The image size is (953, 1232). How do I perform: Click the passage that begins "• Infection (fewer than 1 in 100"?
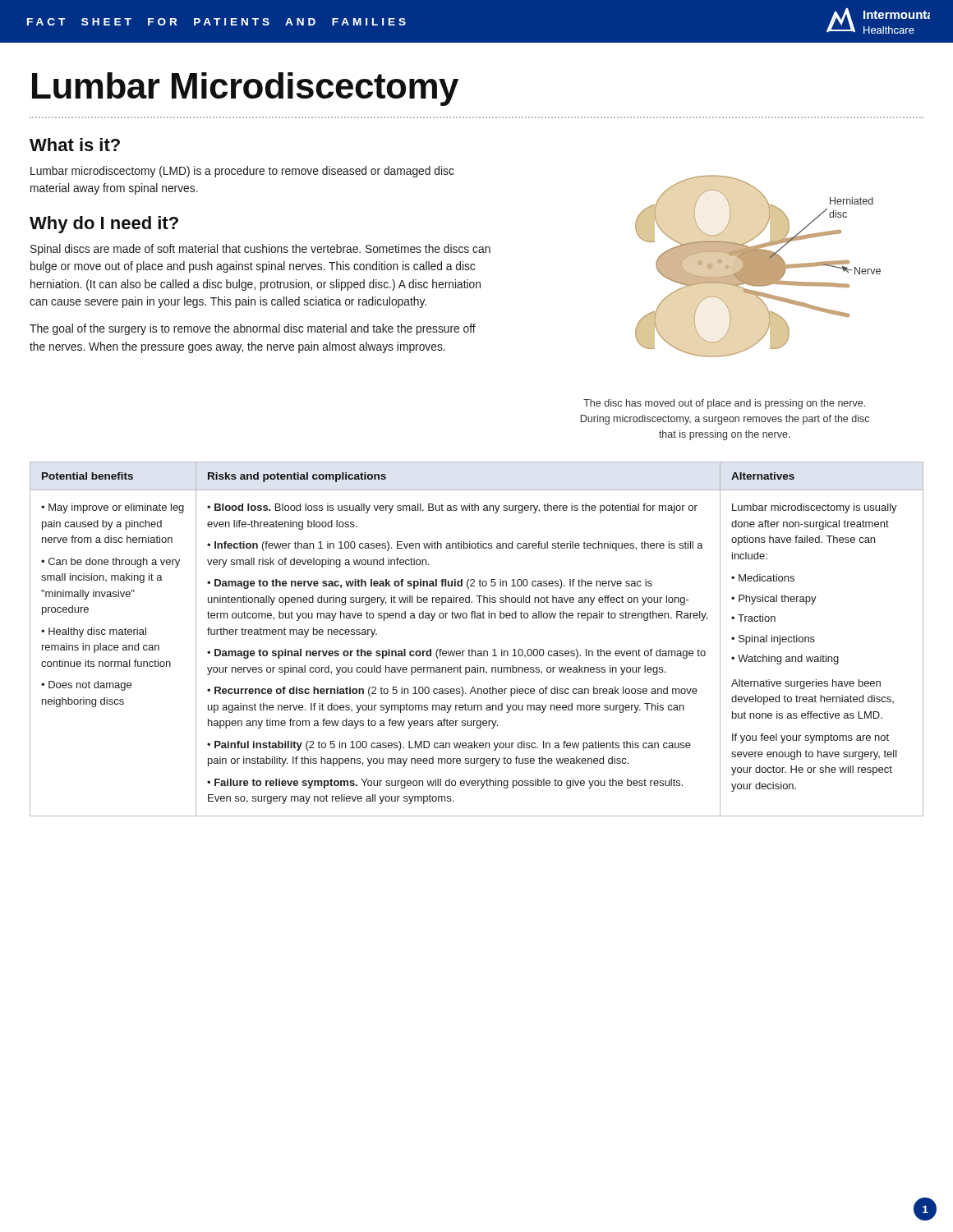click(x=455, y=553)
